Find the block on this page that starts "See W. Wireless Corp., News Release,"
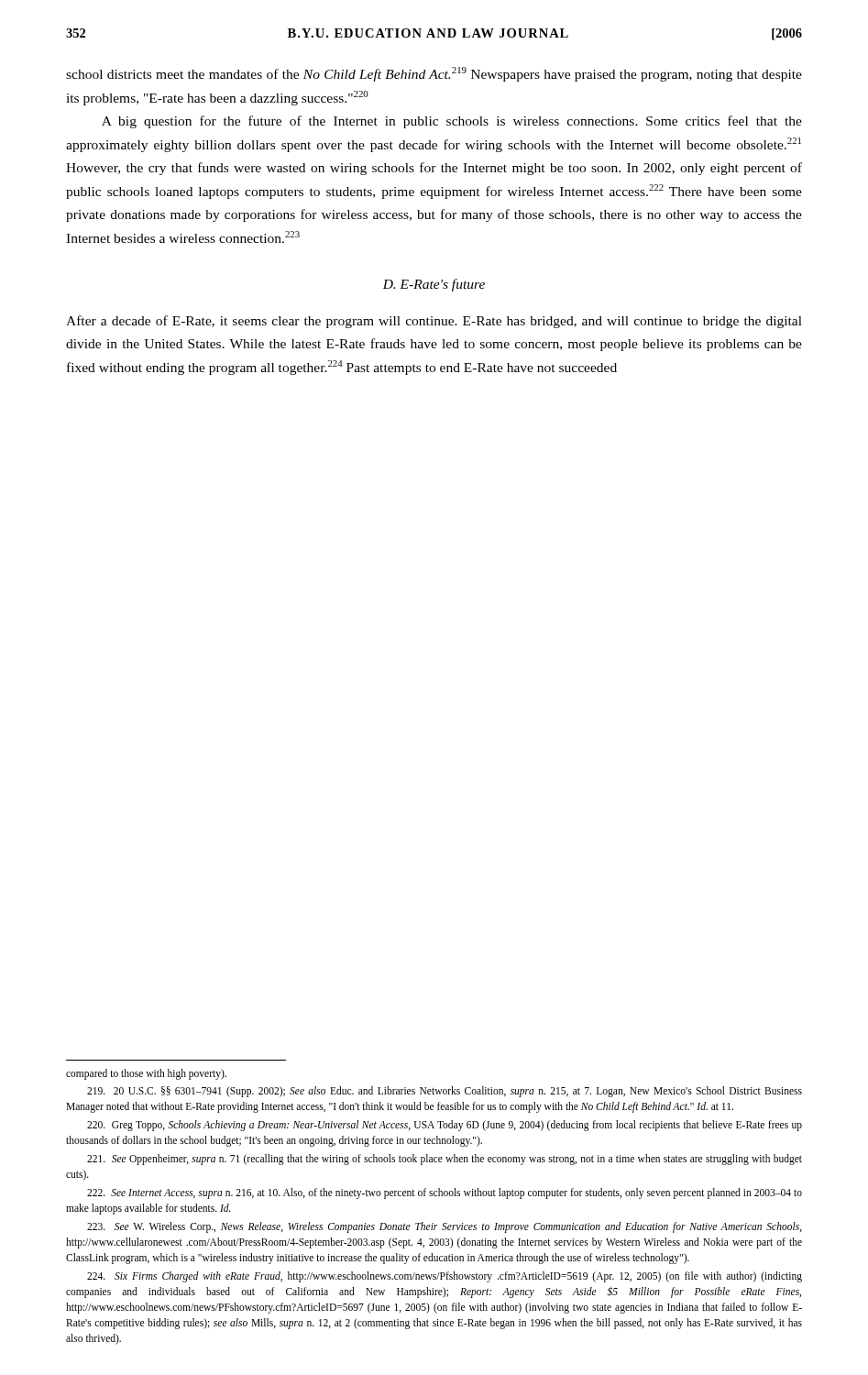The height and width of the screenshot is (1375, 868). 434,1242
